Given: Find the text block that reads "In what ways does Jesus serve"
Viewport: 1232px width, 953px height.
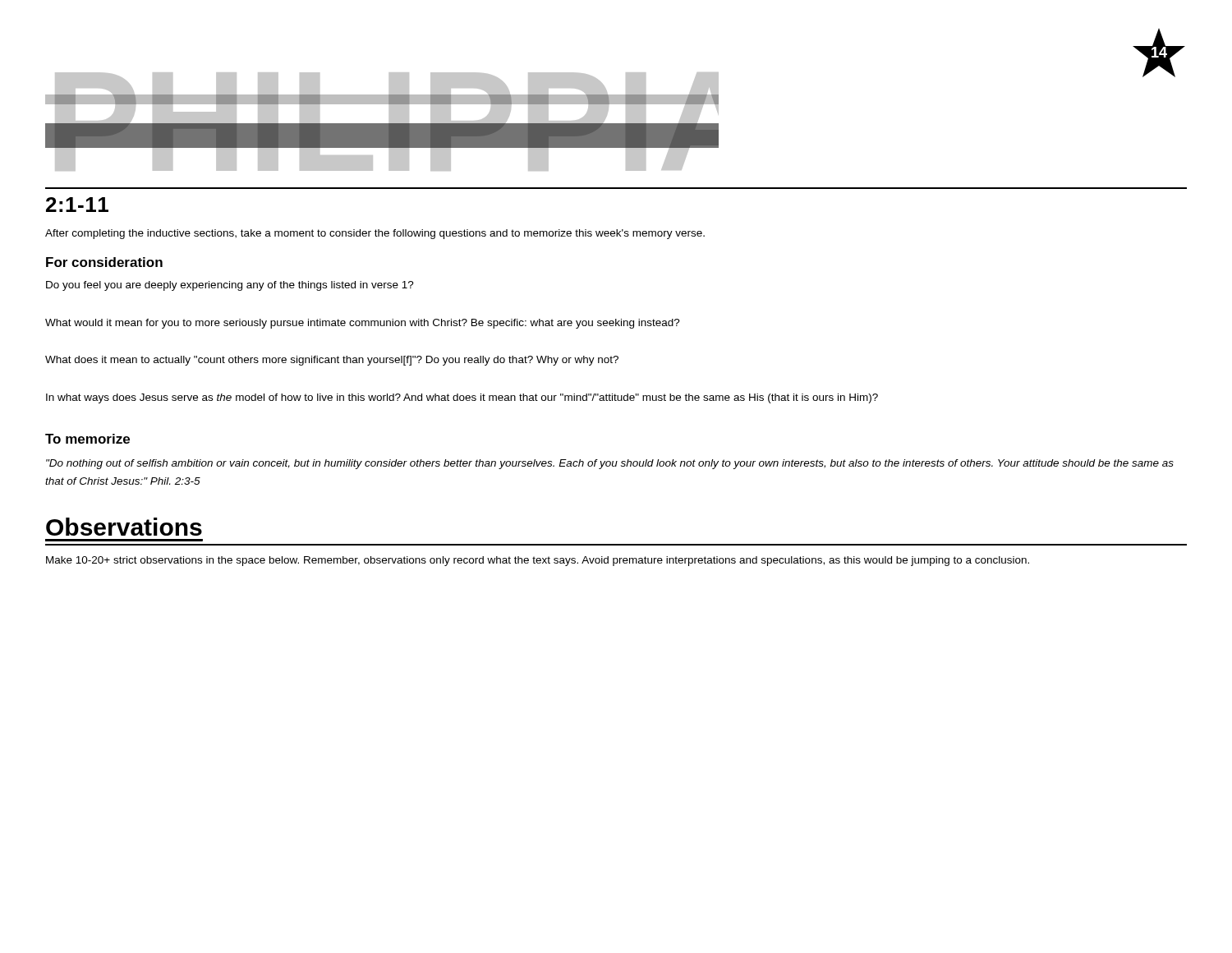Looking at the screenshot, I should coord(462,397).
